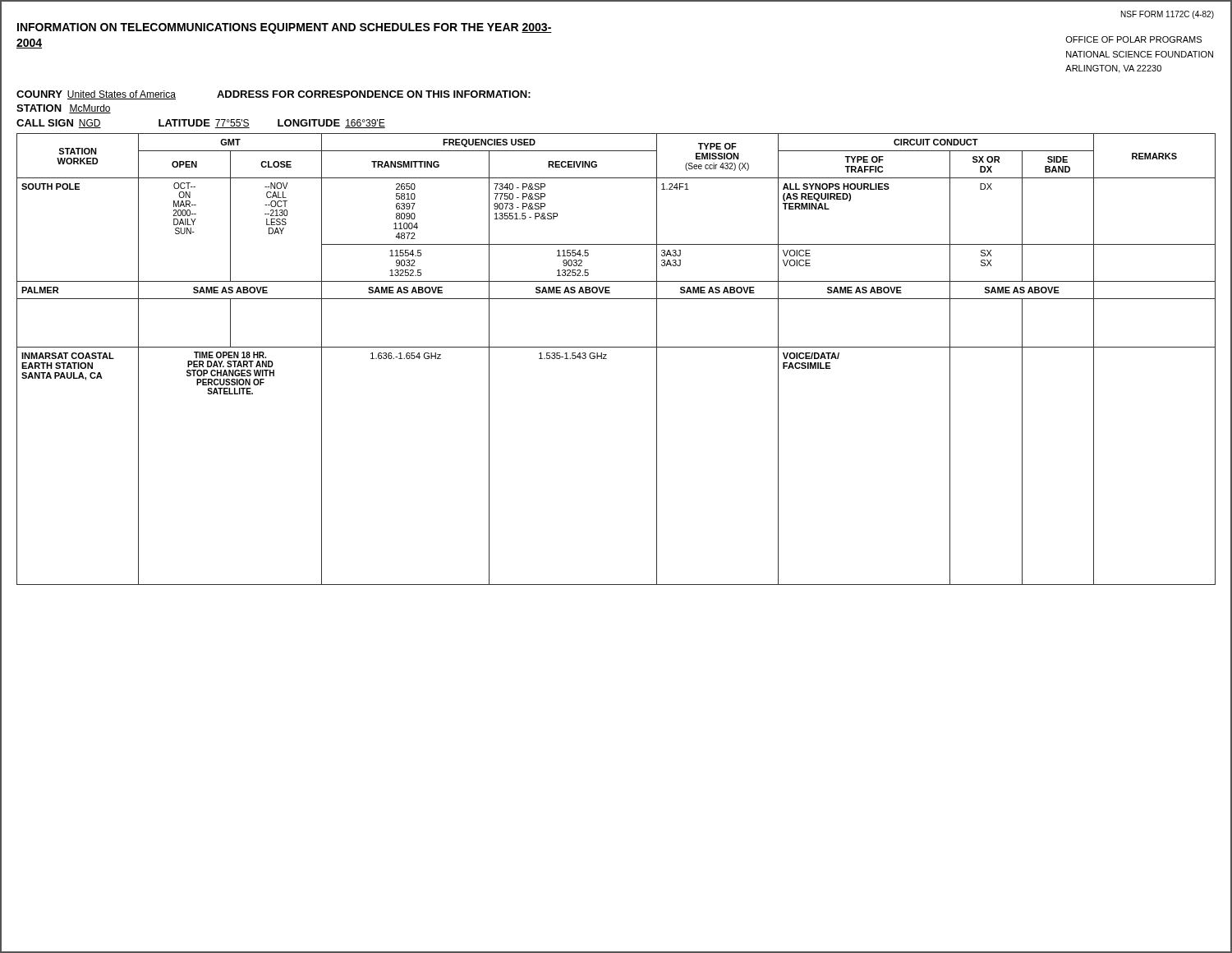
Task: Click on the text block that reads "OFFICE OF POLAR PROGRAMS"
Action: point(1140,54)
